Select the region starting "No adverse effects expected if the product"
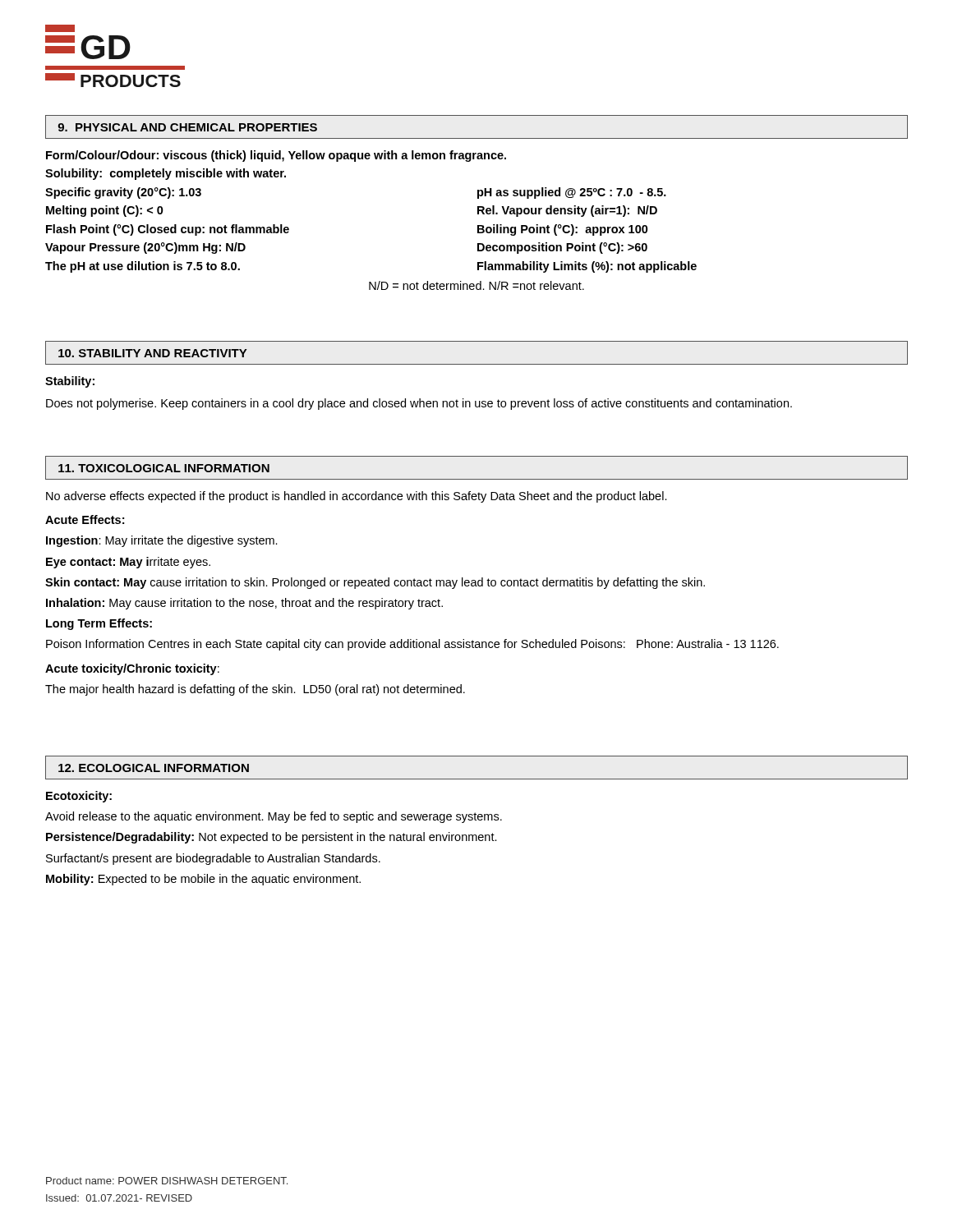953x1232 pixels. pyautogui.click(x=476, y=593)
